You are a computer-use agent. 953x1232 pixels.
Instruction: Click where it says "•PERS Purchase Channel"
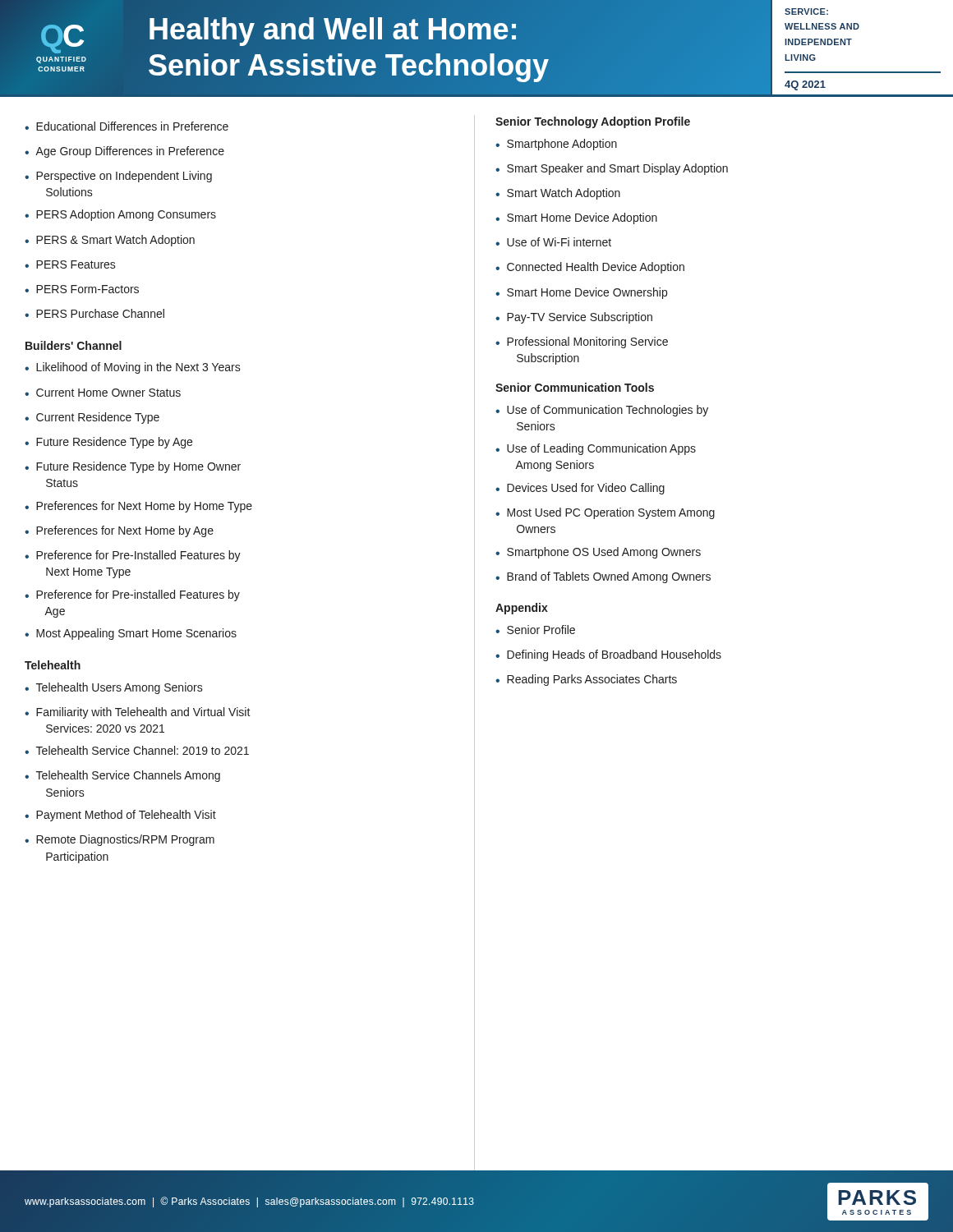[x=95, y=315]
